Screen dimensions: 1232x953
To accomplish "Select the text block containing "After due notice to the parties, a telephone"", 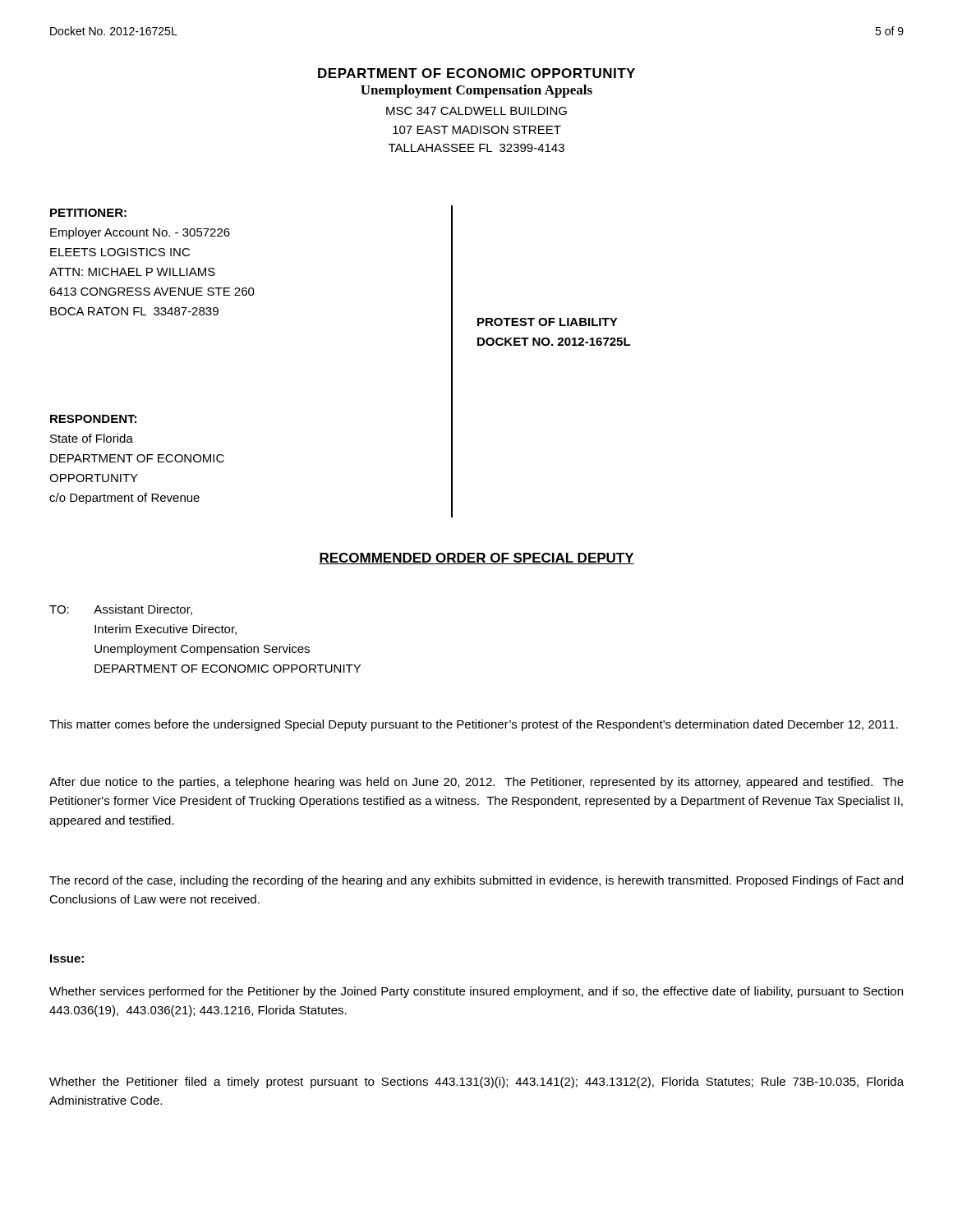I will (x=476, y=801).
